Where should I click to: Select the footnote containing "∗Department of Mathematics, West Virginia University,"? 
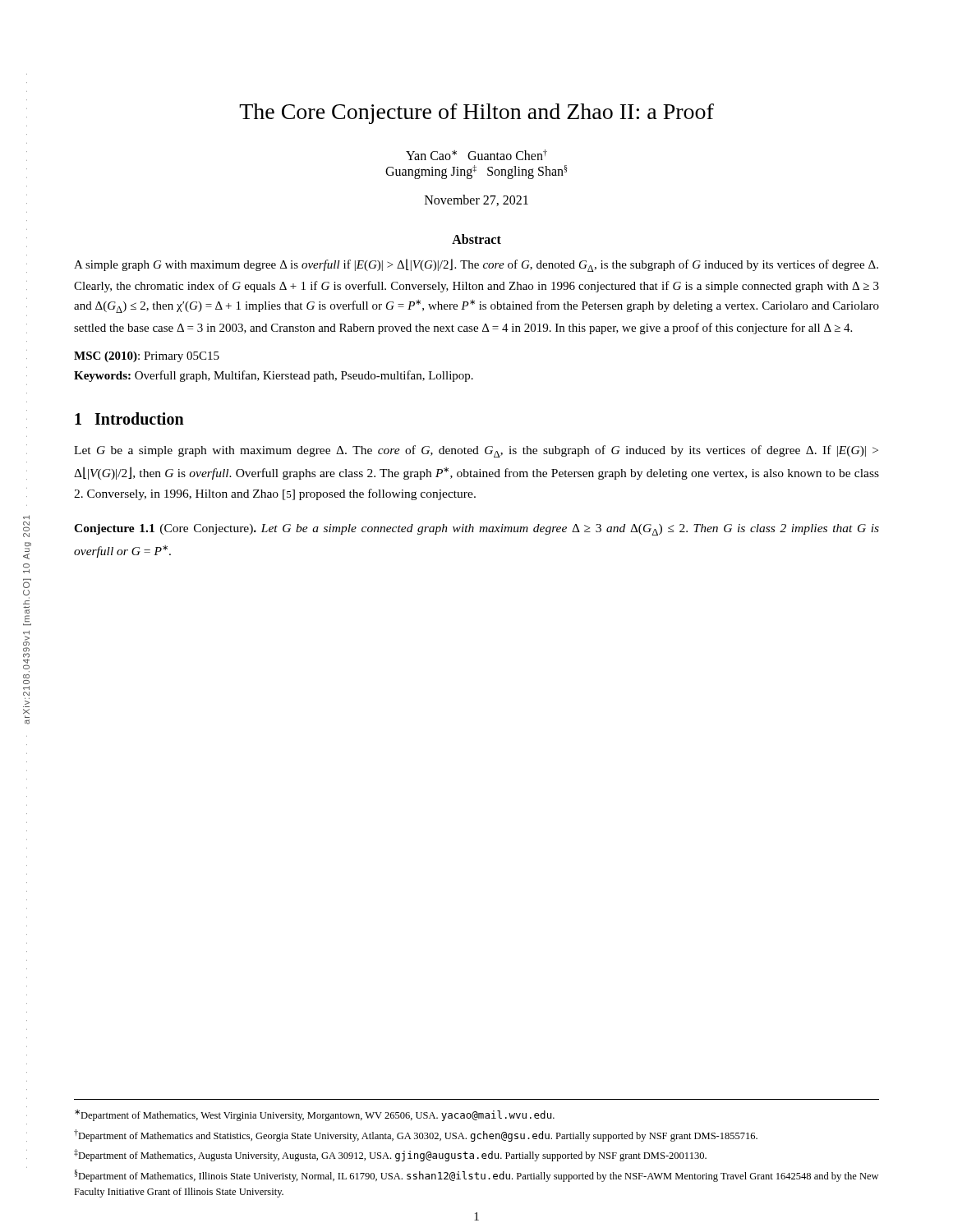(x=314, y=1114)
